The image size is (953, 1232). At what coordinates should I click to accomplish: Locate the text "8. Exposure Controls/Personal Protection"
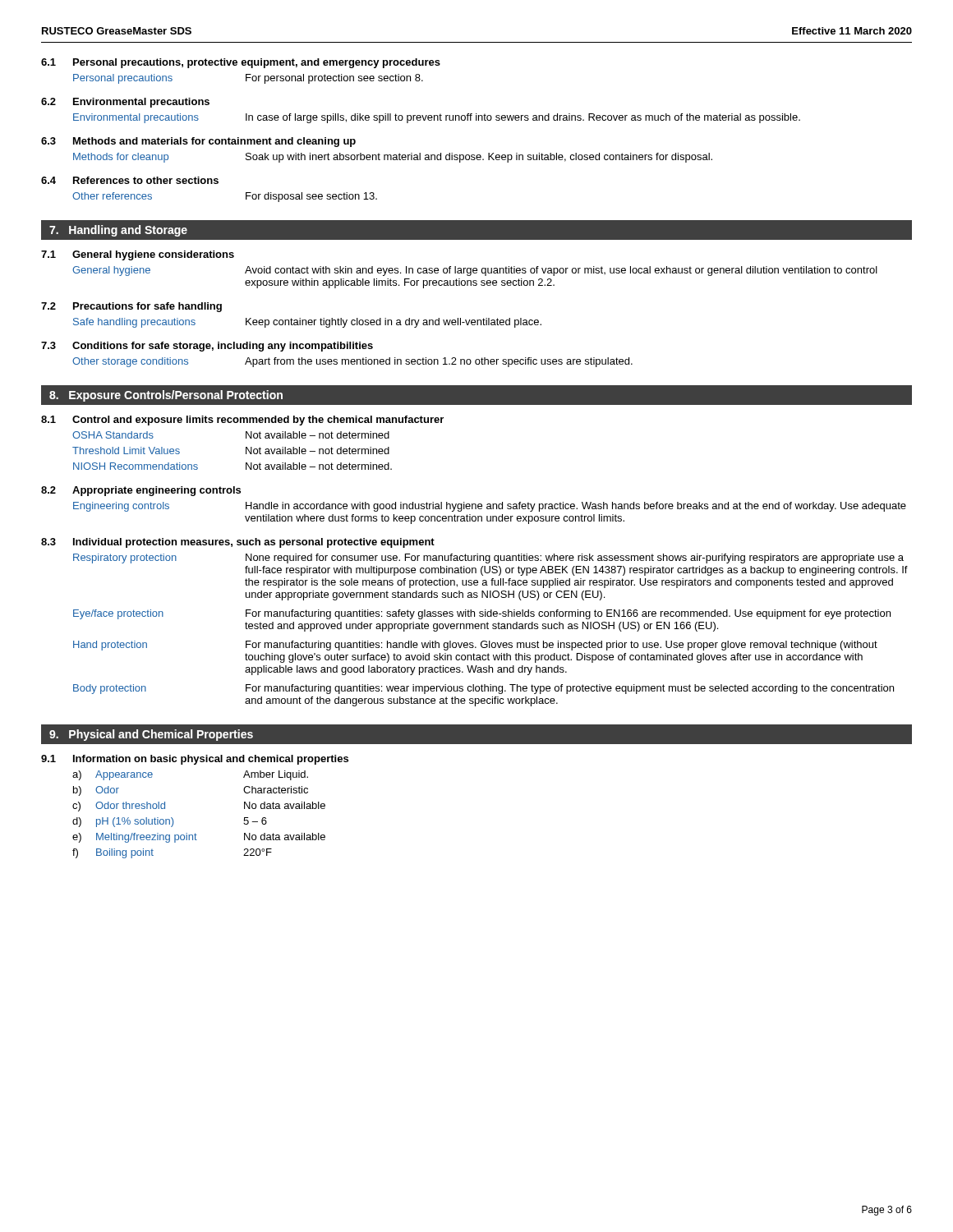[x=166, y=395]
